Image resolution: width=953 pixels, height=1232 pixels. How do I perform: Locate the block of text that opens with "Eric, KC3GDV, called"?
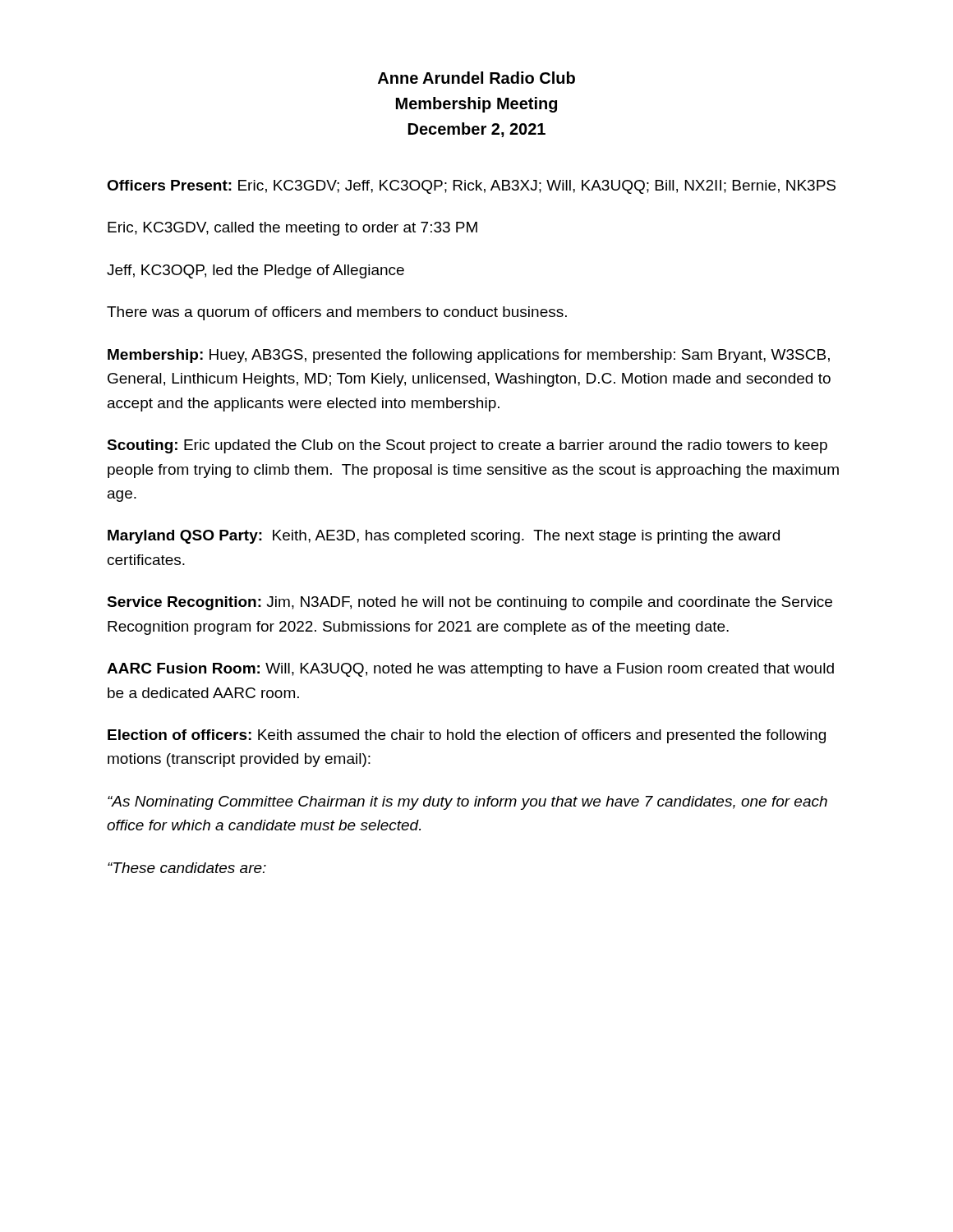(293, 227)
